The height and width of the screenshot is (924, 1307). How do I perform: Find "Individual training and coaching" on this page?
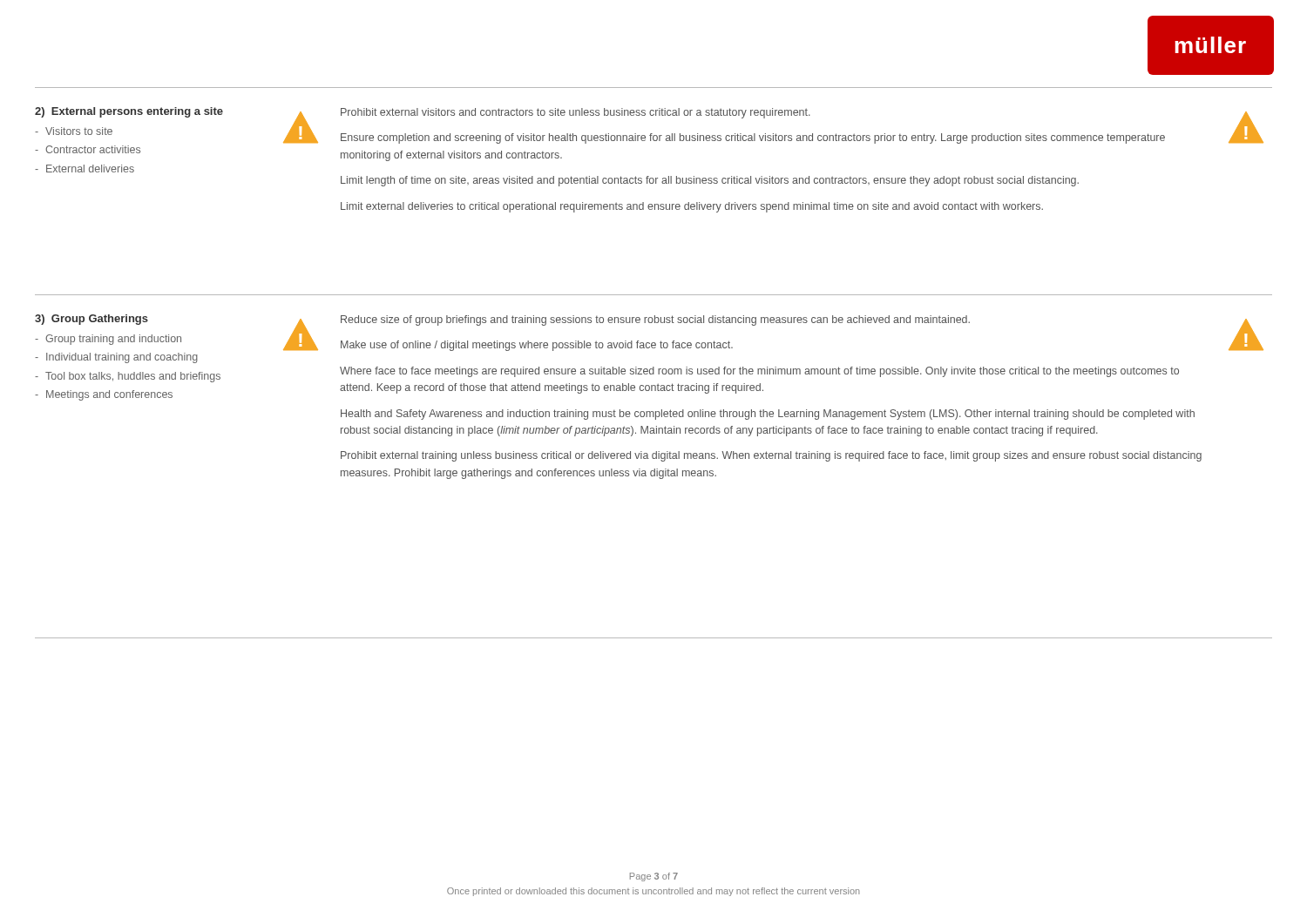[122, 357]
